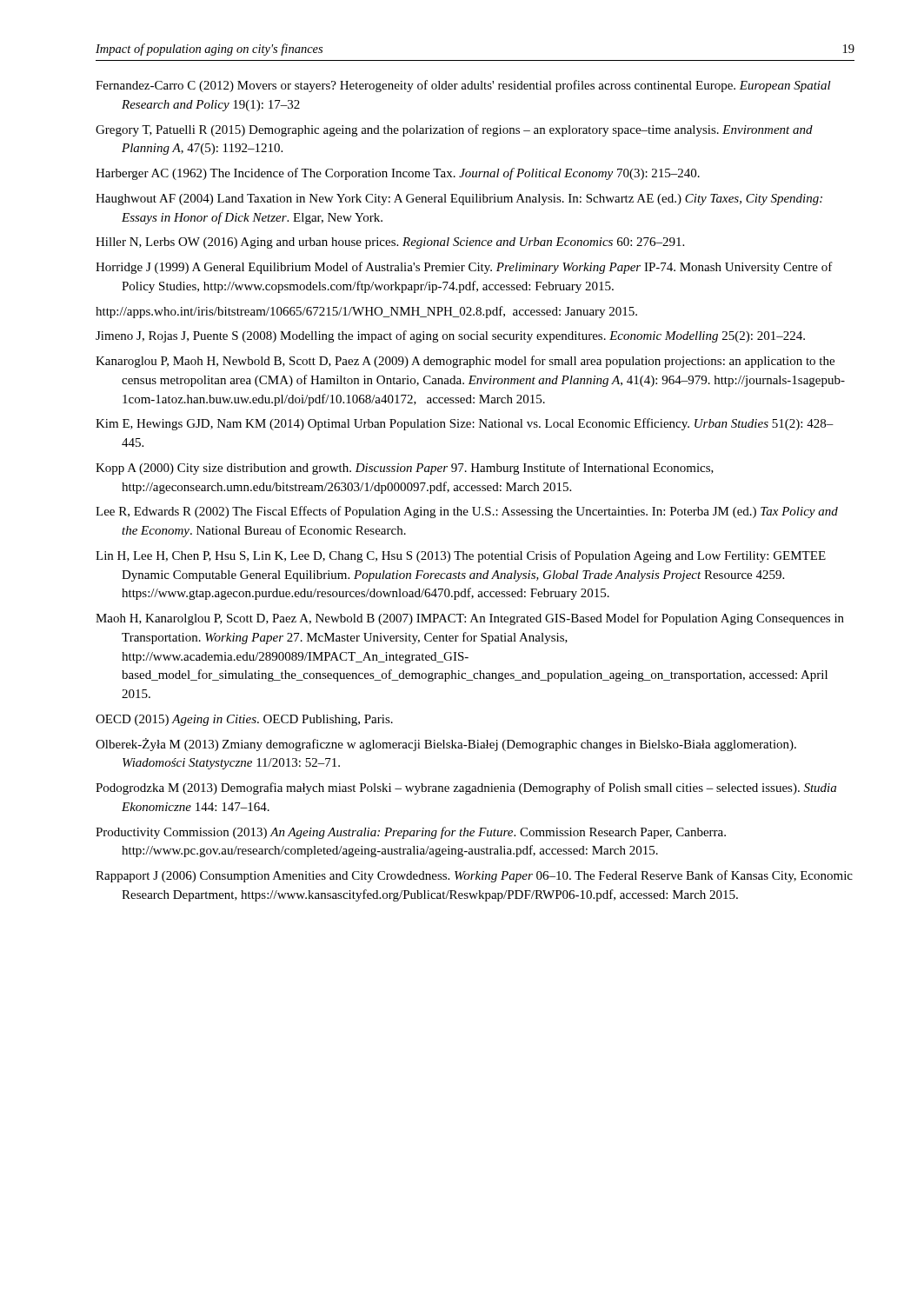Select the text block starting "Lin H, Lee H, Chen P, Hsu S,"
The image size is (924, 1304).
click(461, 574)
